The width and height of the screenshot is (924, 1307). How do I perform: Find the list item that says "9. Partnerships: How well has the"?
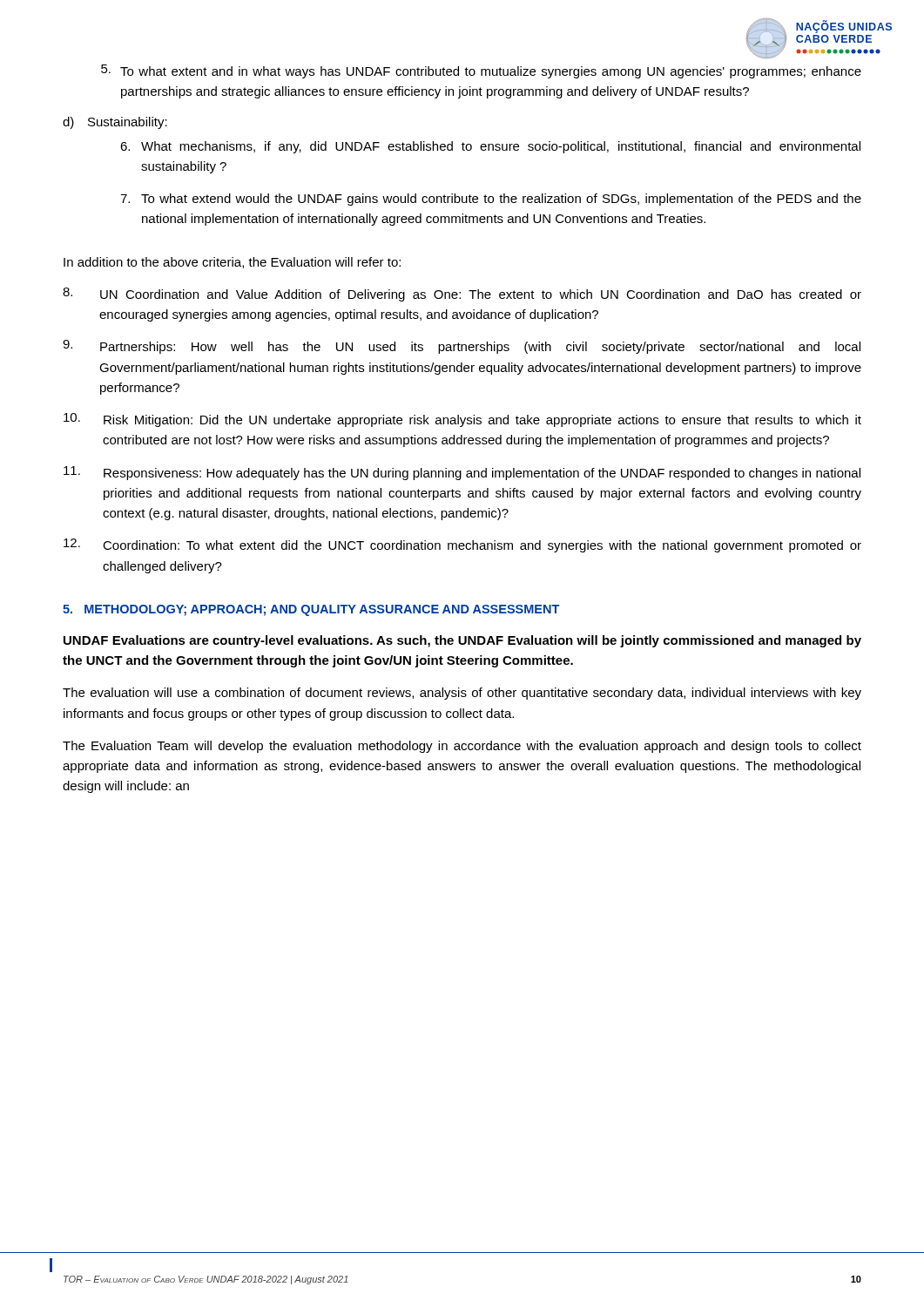tap(462, 367)
